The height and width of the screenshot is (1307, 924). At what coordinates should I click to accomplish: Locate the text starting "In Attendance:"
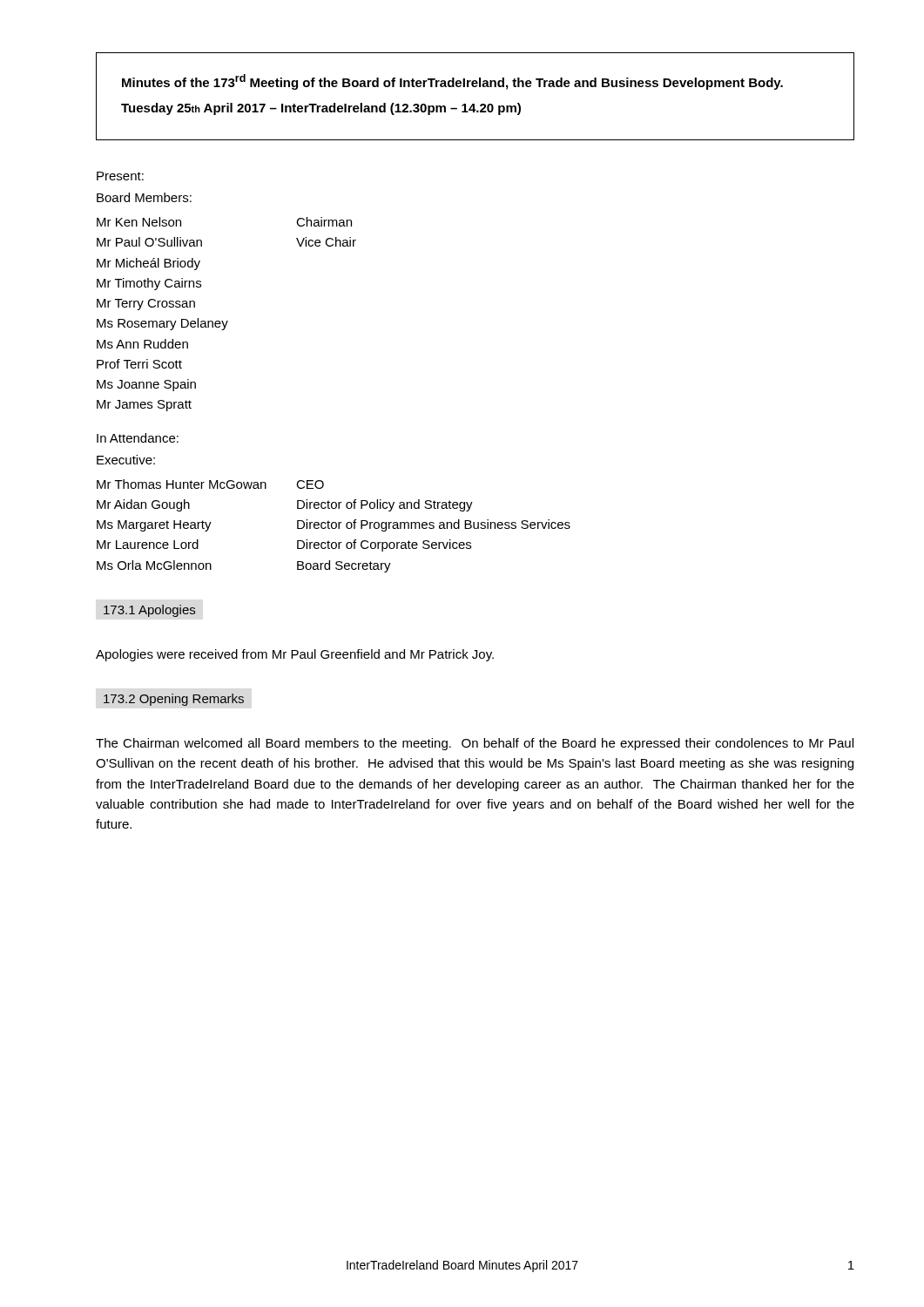pyautogui.click(x=138, y=437)
